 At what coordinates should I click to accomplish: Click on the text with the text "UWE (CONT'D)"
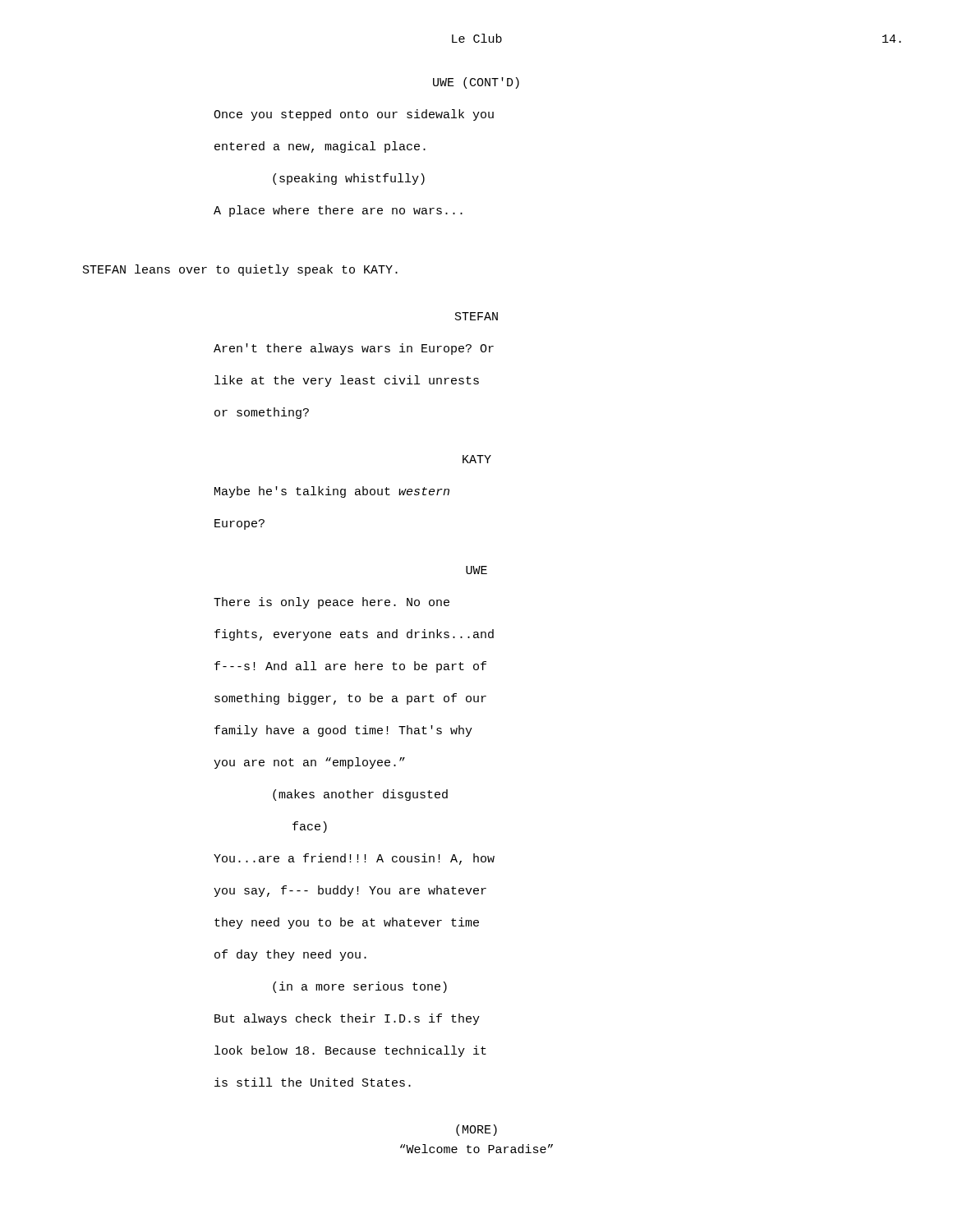click(x=476, y=84)
